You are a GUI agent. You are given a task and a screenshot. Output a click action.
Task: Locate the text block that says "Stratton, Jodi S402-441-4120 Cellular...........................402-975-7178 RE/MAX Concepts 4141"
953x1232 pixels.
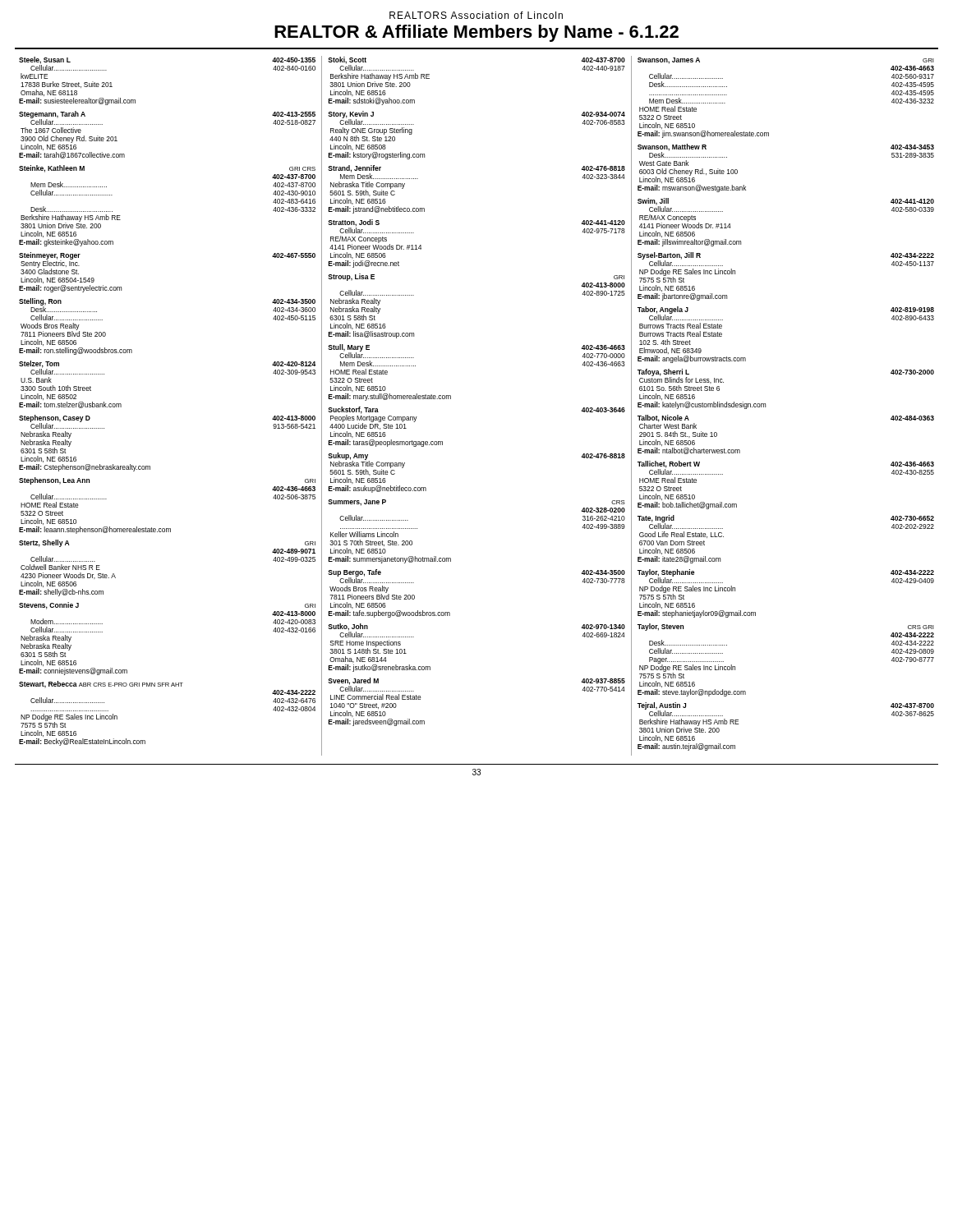tap(377, 225)
